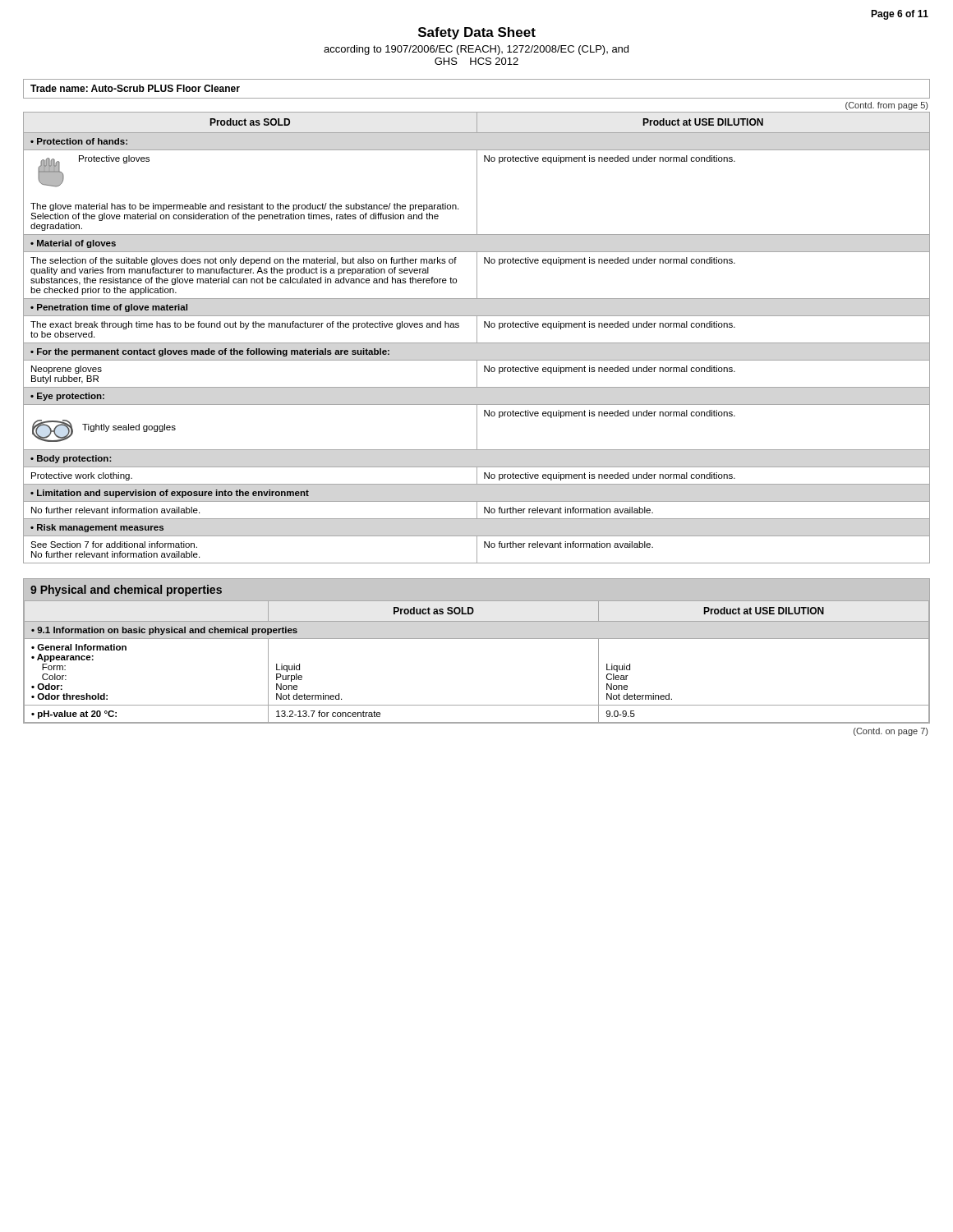Locate the title that reads "Safety Data Sheet according"

[476, 46]
